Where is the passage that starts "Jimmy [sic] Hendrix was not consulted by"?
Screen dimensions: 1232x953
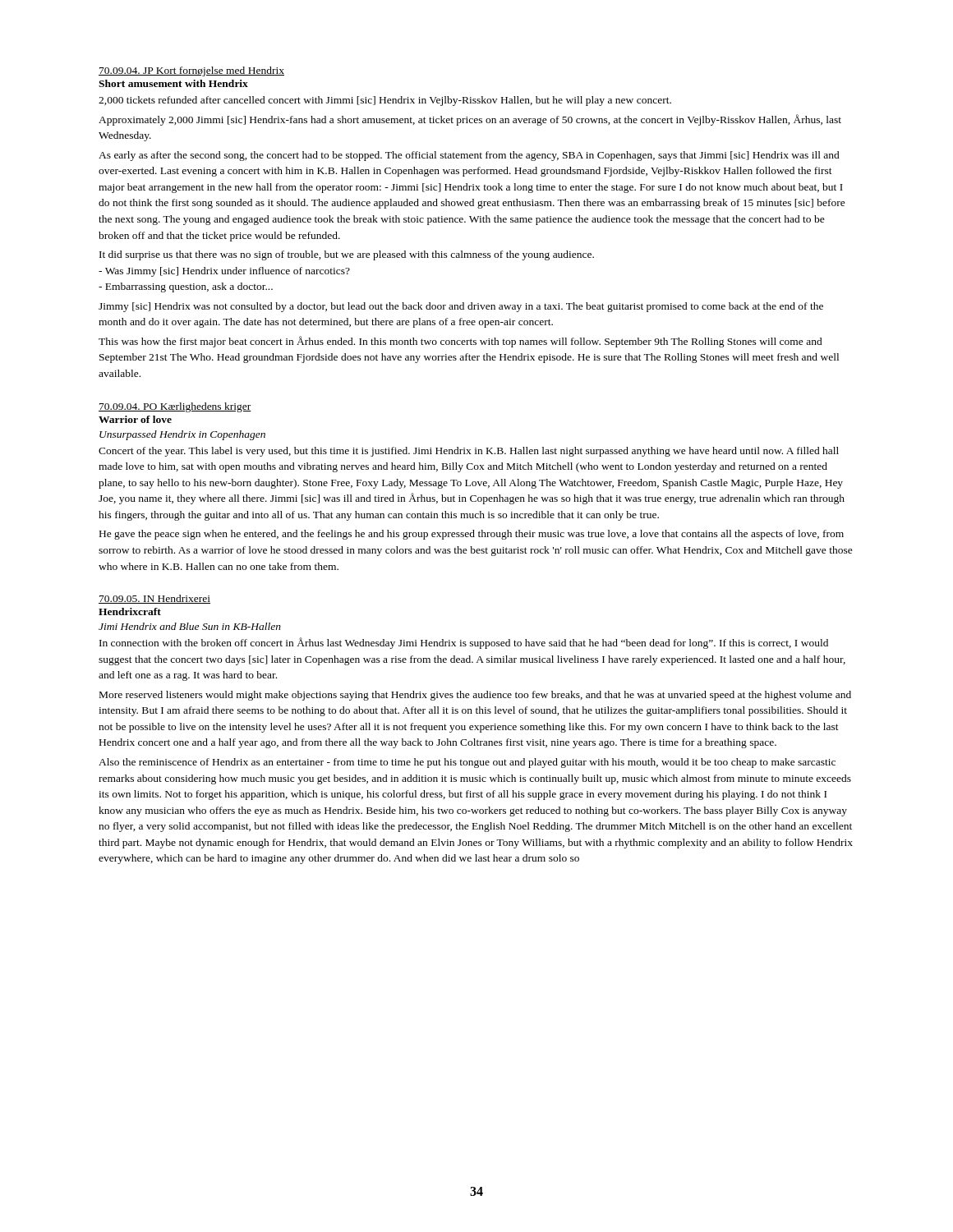pos(461,314)
